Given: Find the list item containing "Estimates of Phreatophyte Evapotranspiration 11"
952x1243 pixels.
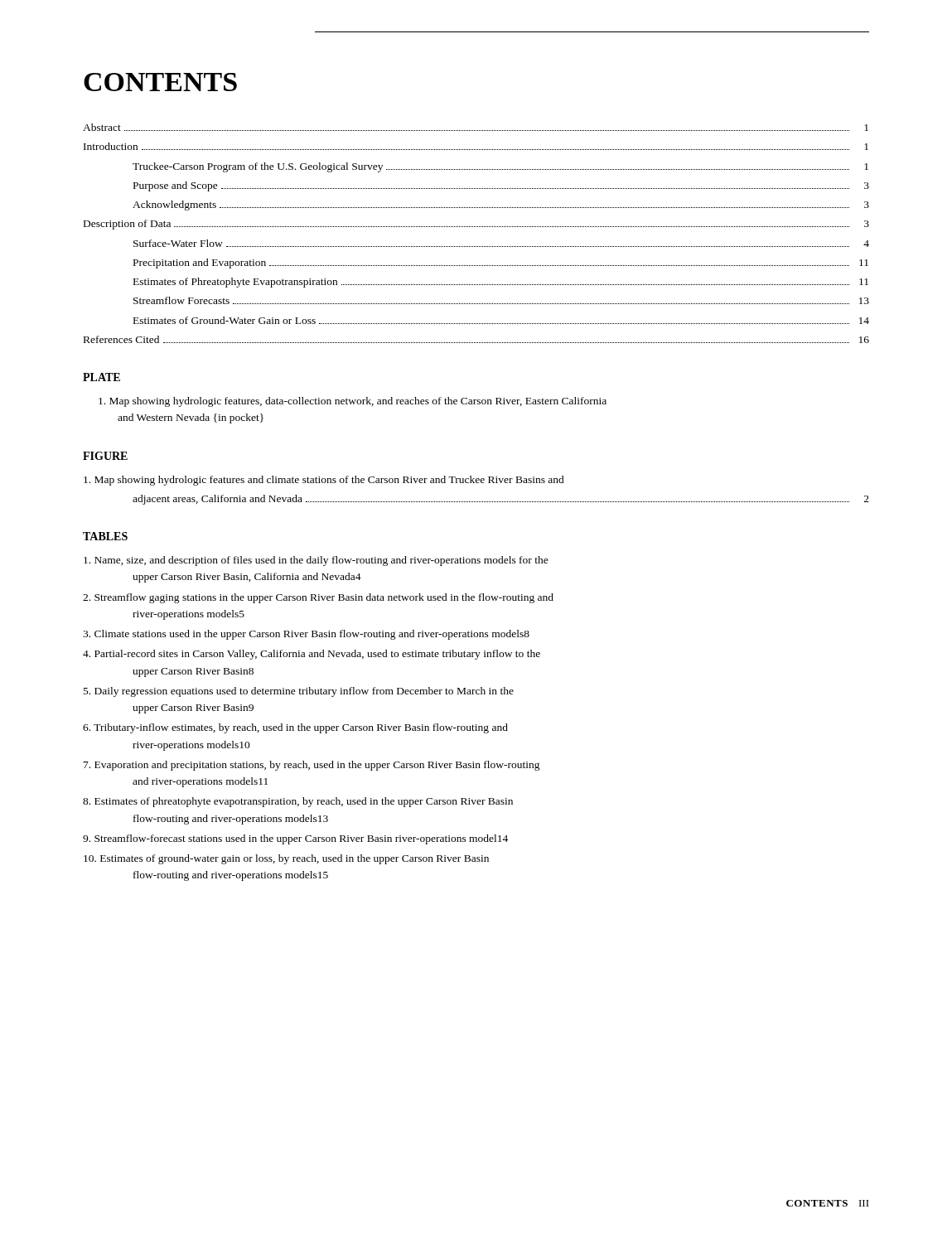Looking at the screenshot, I should tap(501, 282).
